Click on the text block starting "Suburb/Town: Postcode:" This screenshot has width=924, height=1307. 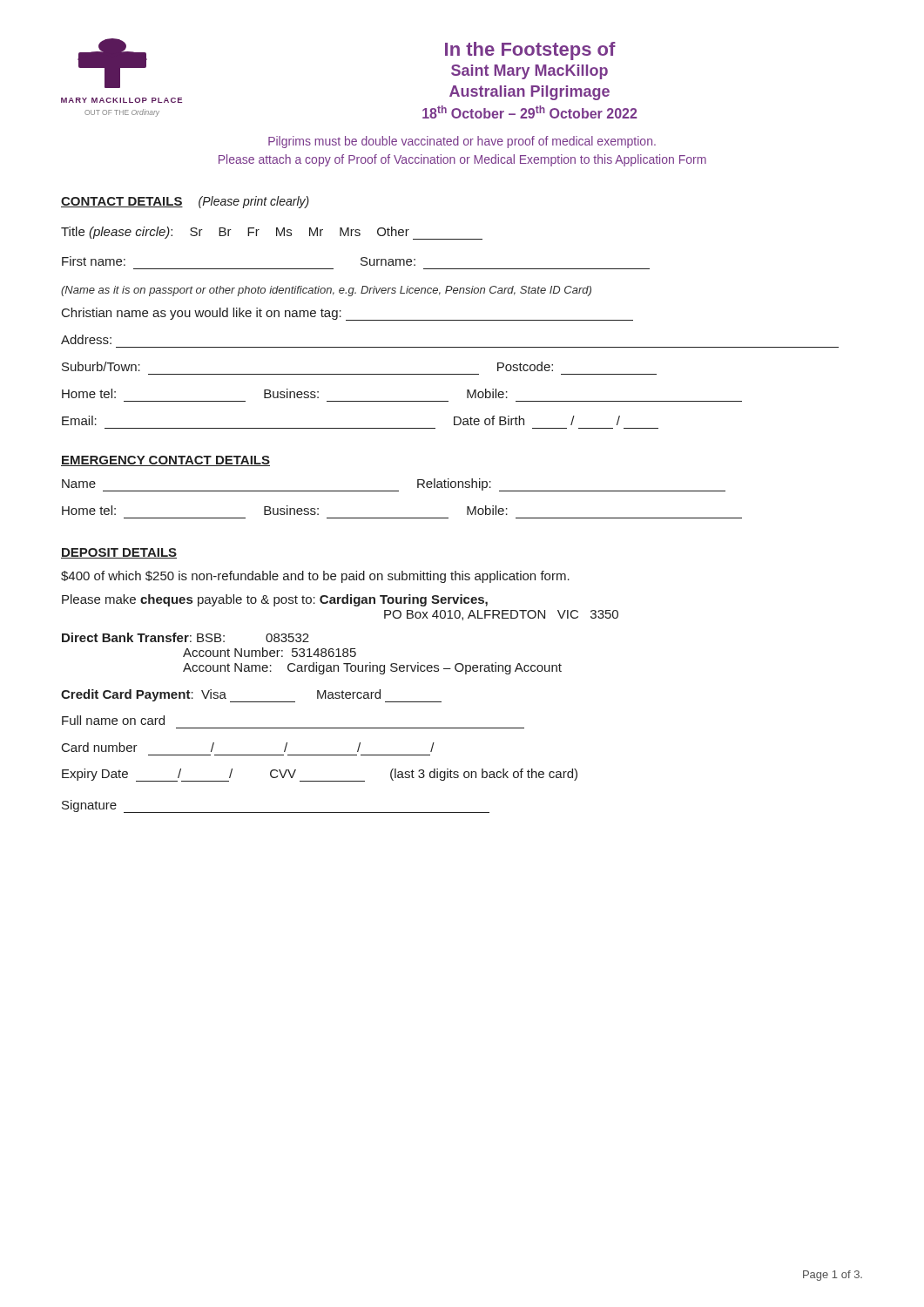(x=359, y=367)
